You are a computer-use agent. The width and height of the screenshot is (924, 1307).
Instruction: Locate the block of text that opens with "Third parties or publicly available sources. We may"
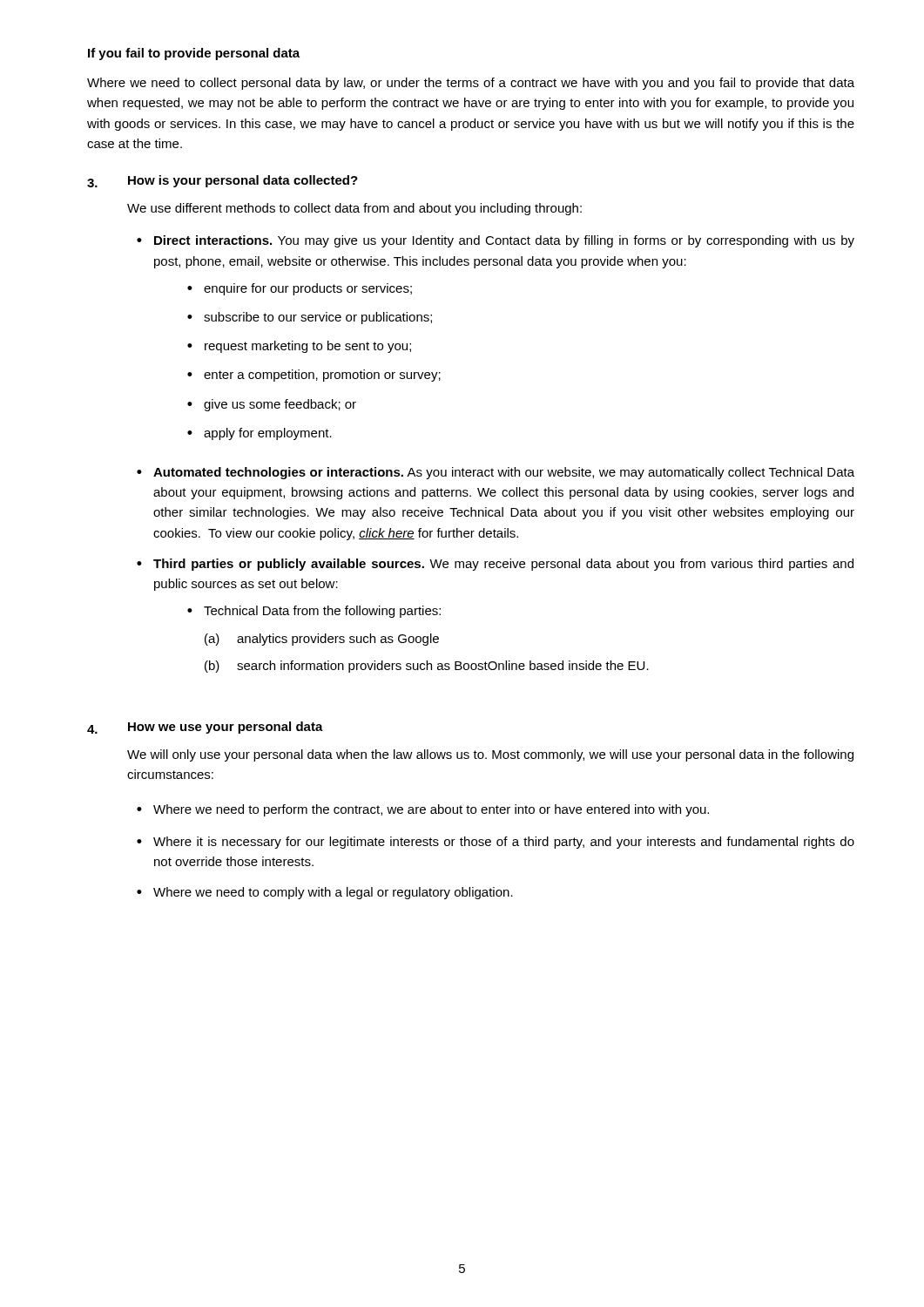point(504,573)
